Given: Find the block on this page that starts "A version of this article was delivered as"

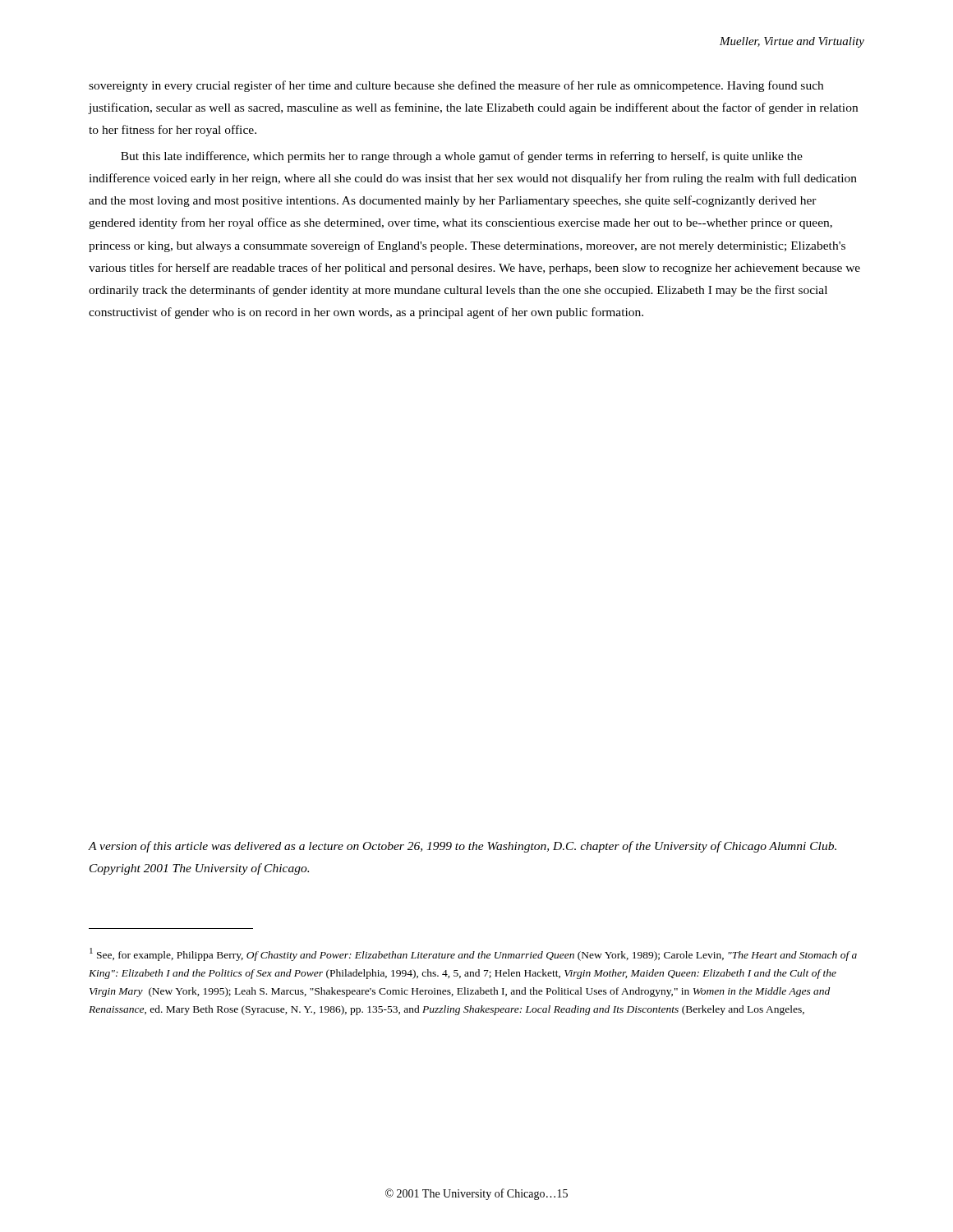Looking at the screenshot, I should pos(476,856).
